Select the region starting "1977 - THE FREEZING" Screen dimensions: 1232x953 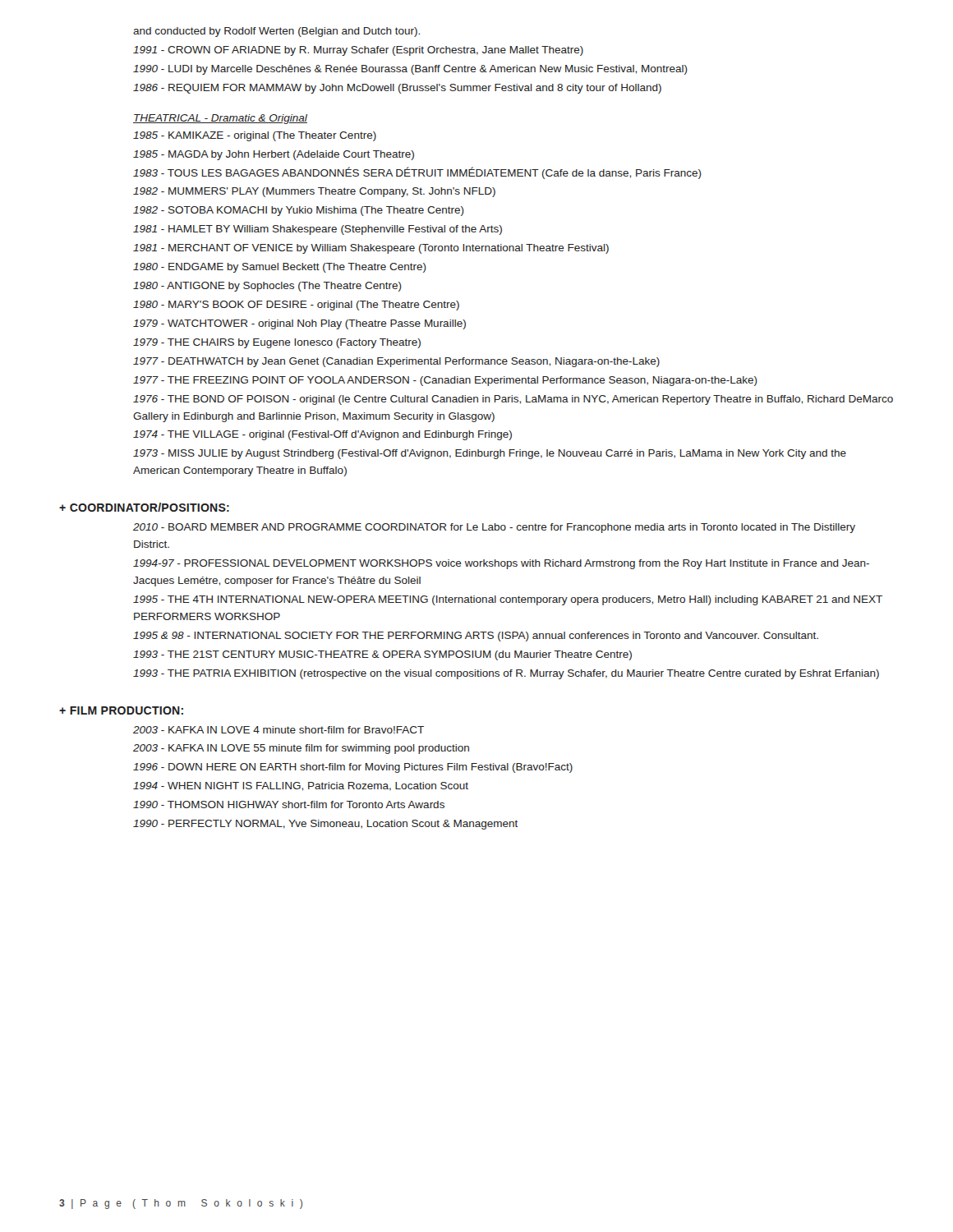(445, 380)
